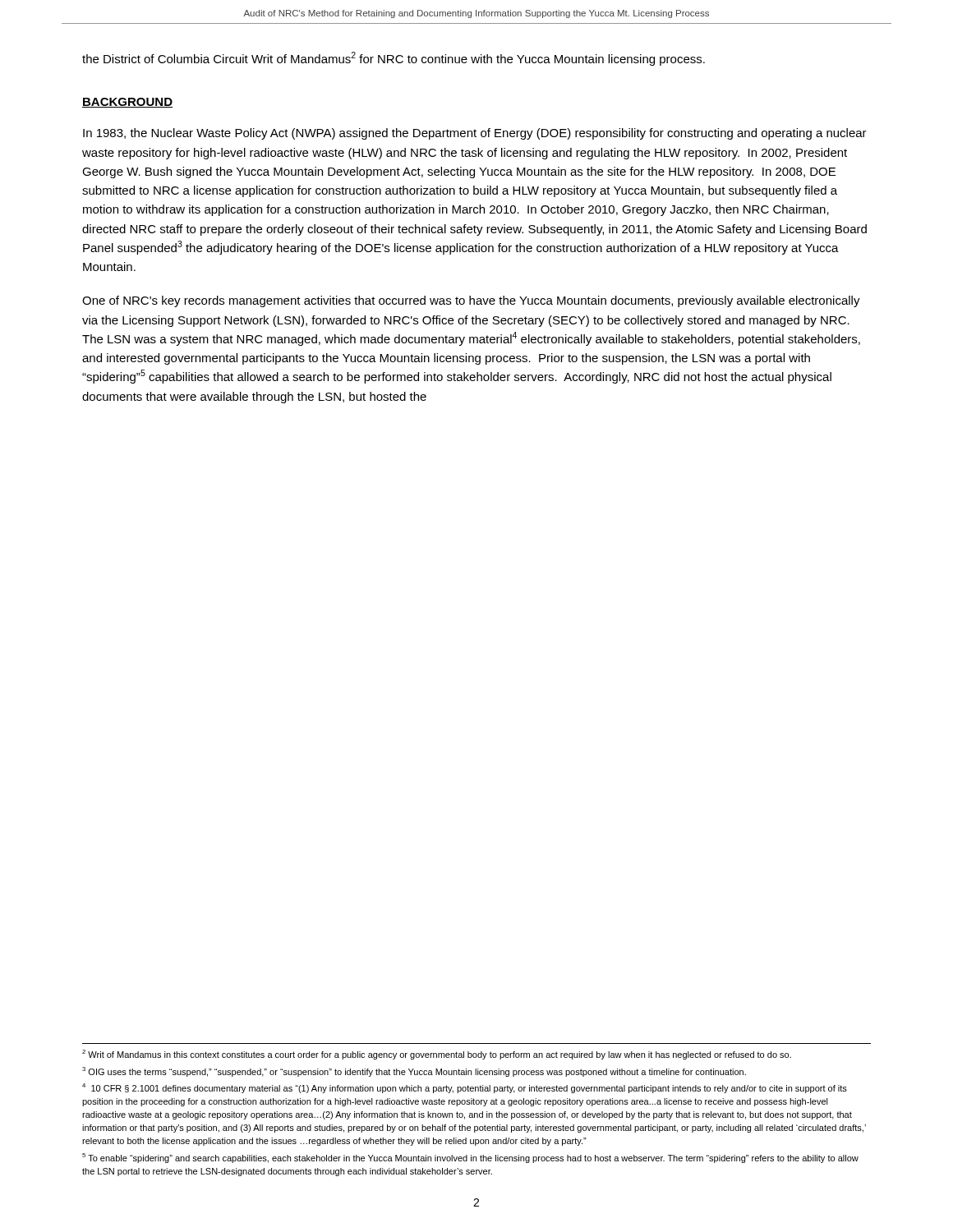
Task: Locate the footnote that reads "5 To enable"
Action: (x=470, y=1164)
